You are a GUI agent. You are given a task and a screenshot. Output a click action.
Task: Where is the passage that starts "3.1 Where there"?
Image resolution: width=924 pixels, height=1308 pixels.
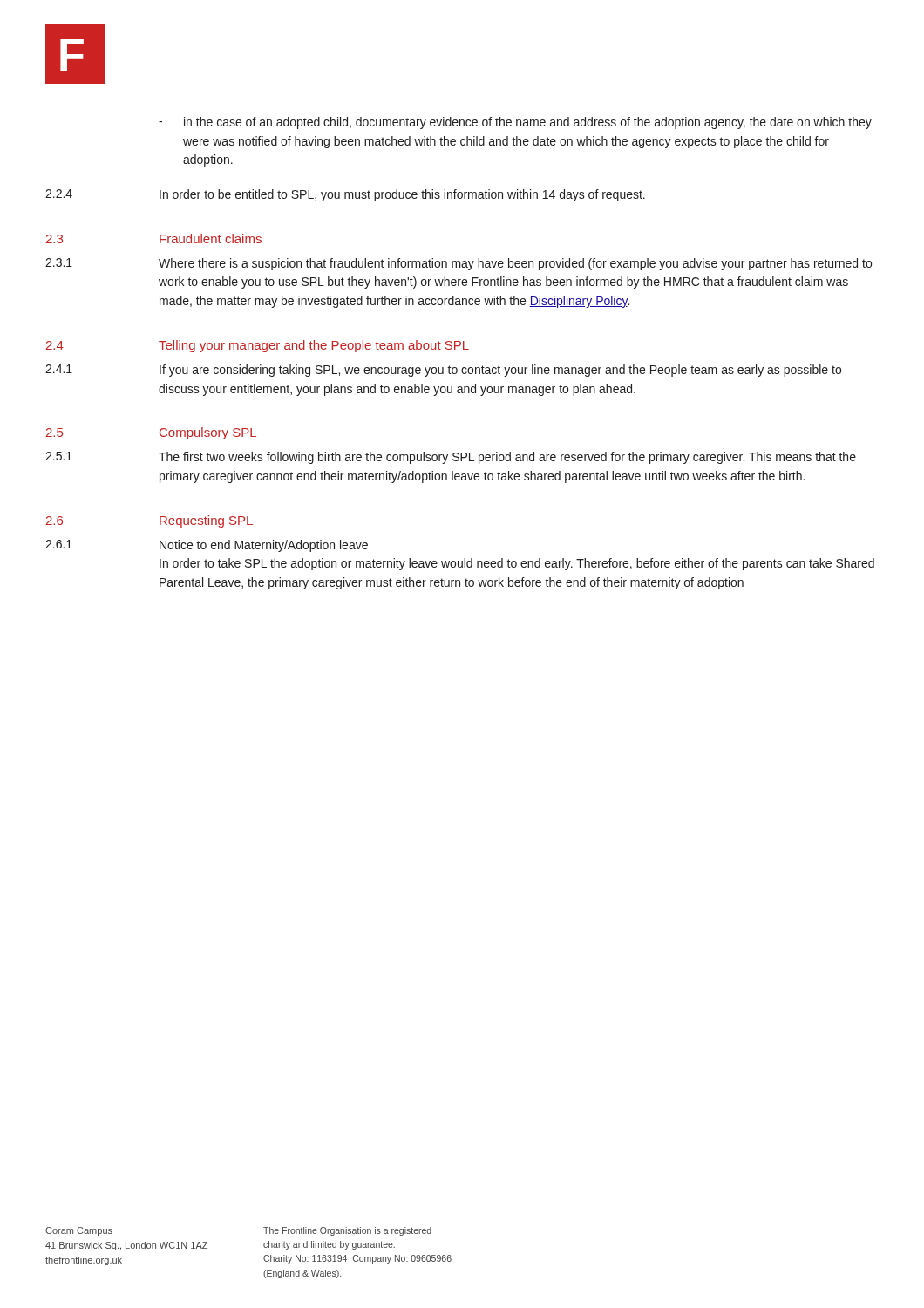(x=462, y=283)
